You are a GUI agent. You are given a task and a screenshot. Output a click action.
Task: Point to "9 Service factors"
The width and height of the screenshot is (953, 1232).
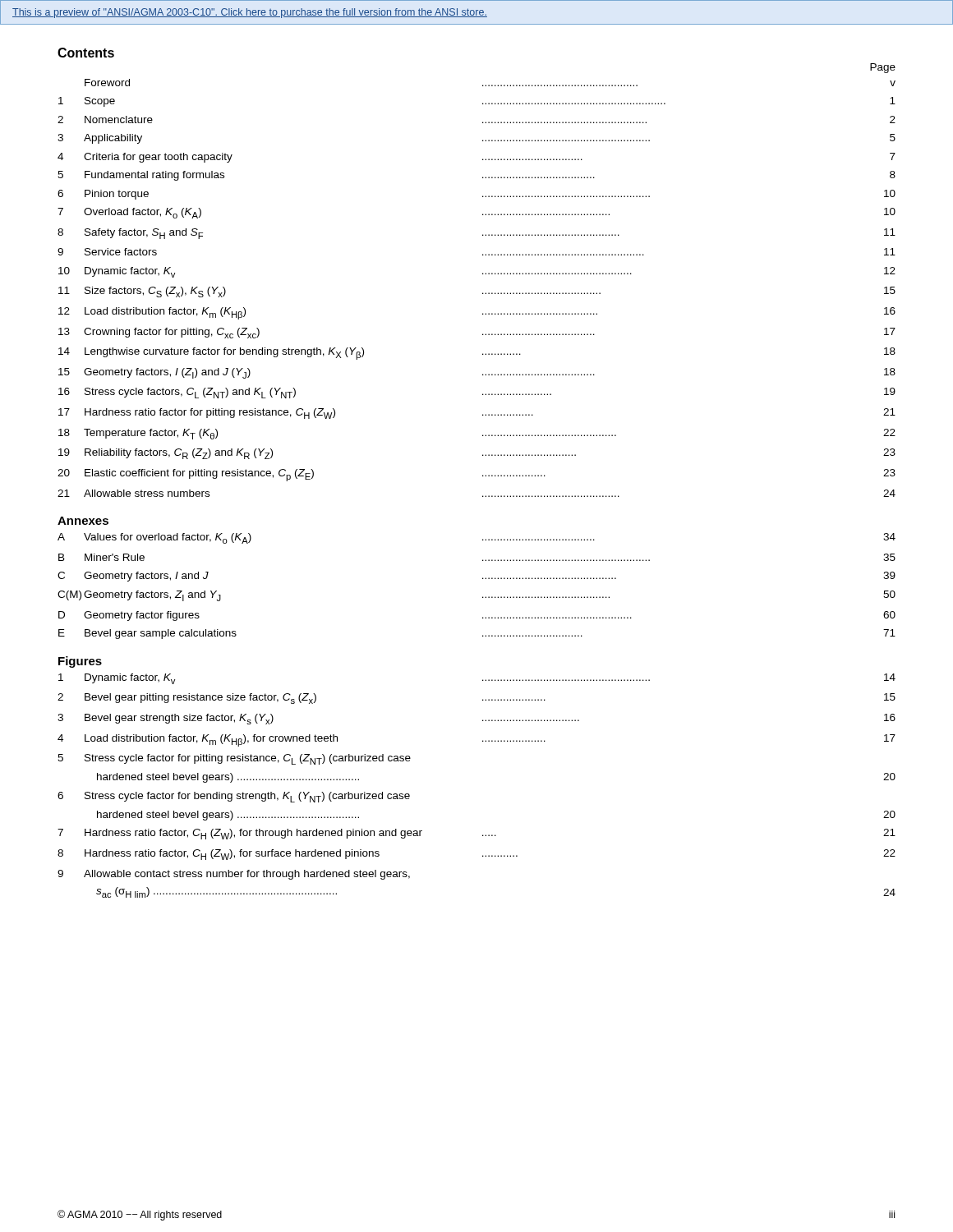[x=476, y=253]
